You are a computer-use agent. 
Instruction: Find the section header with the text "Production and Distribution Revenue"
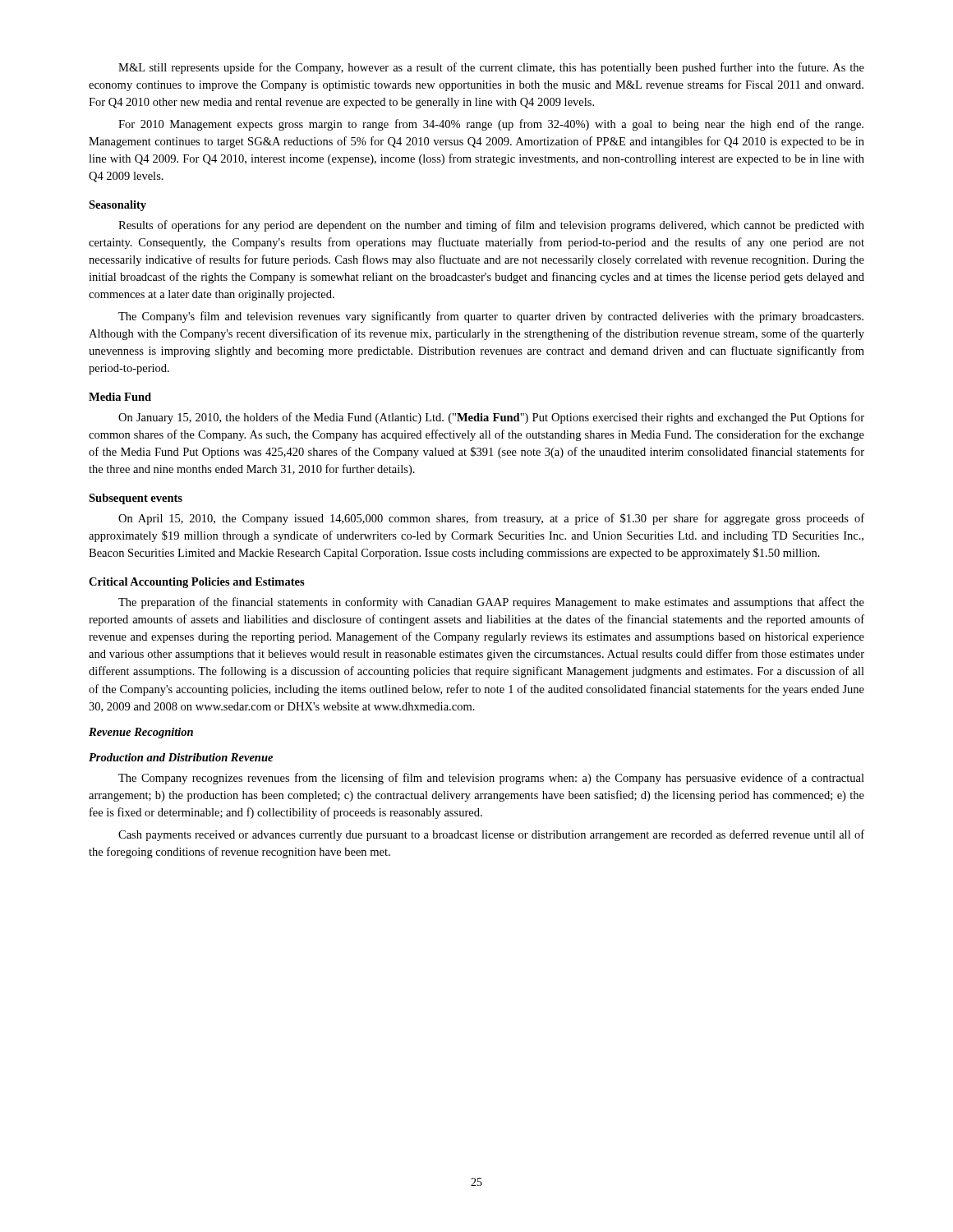(181, 757)
